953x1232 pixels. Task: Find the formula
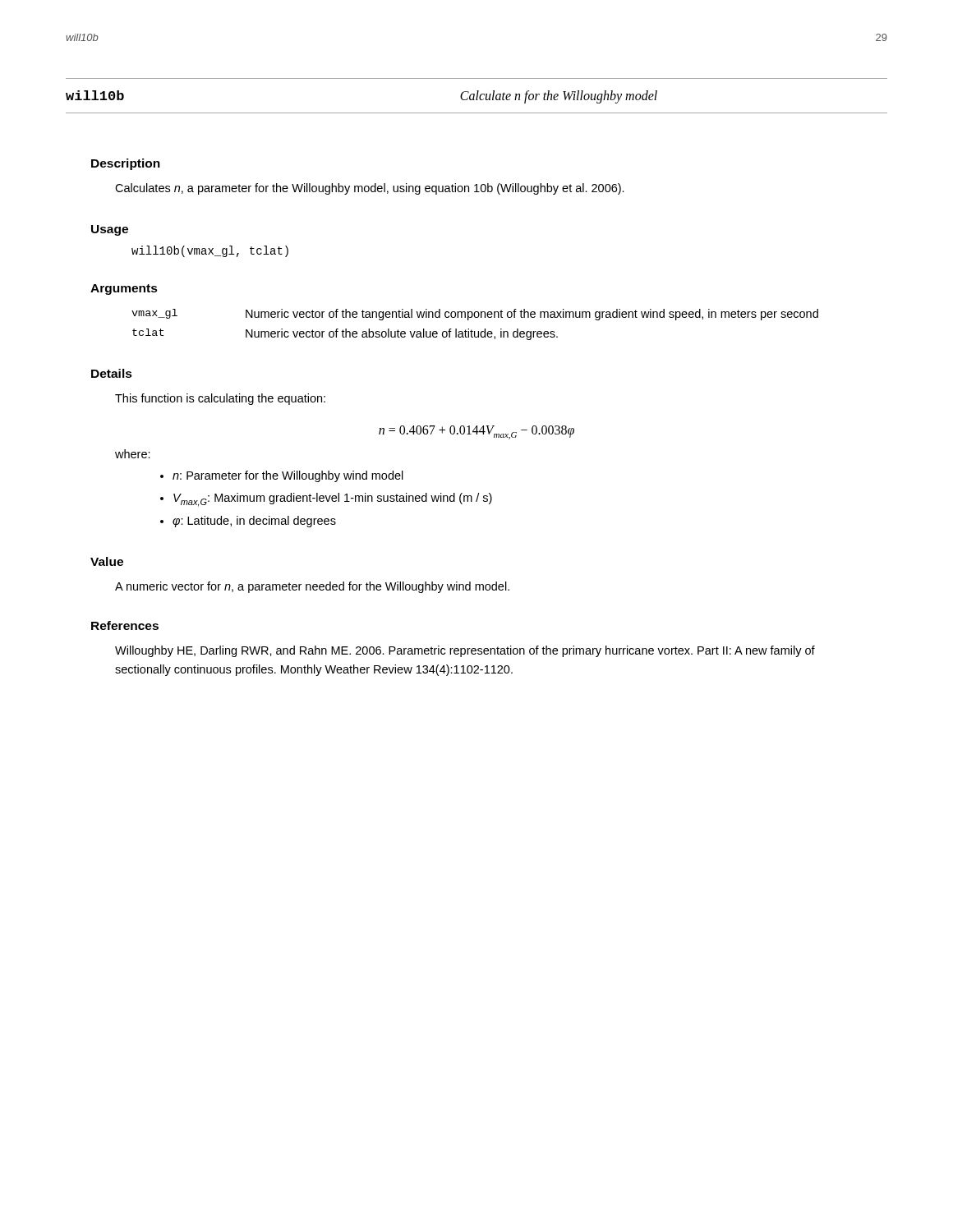point(476,431)
